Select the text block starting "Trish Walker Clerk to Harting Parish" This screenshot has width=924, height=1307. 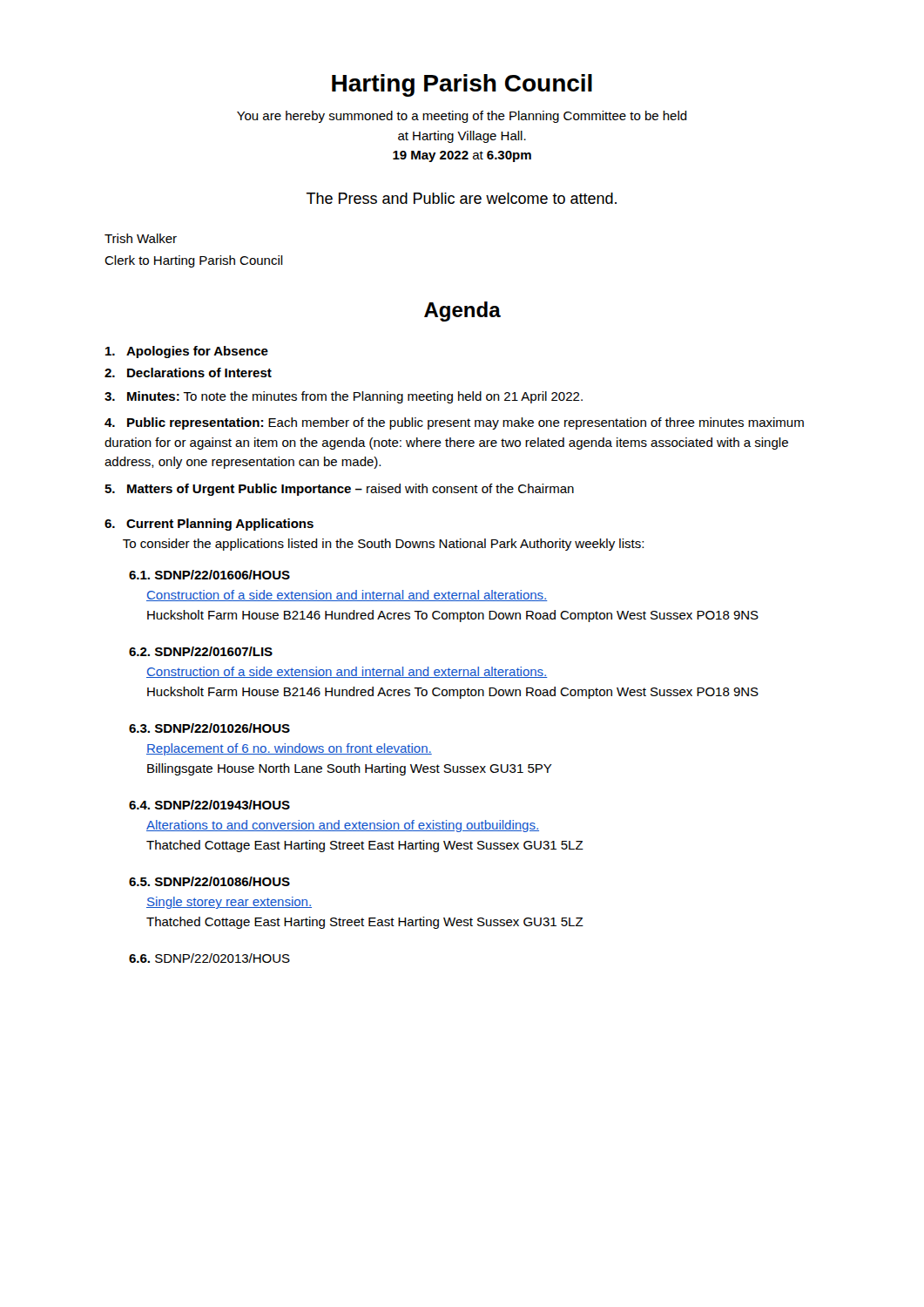tap(194, 249)
